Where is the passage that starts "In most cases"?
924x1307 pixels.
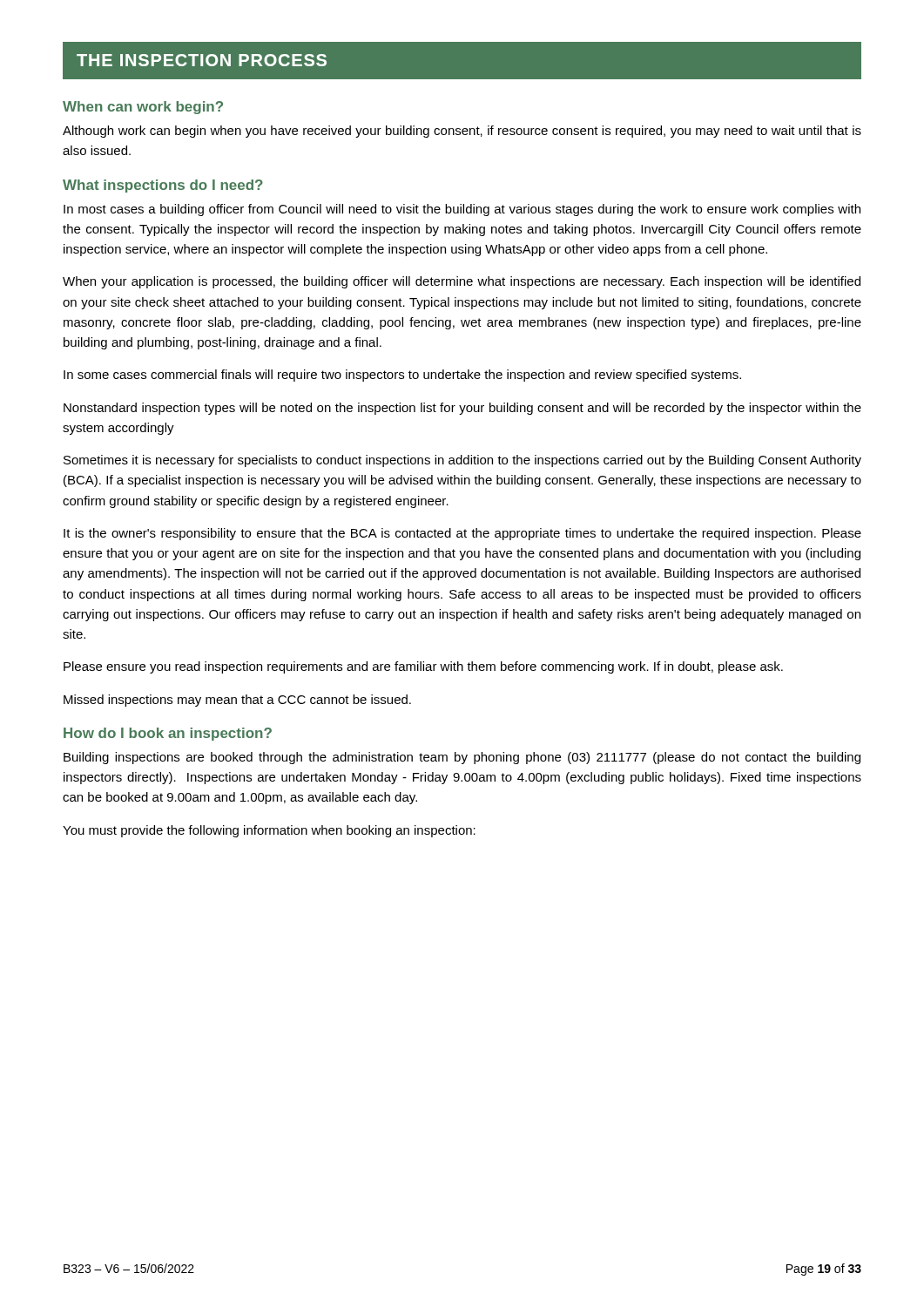[x=462, y=229]
